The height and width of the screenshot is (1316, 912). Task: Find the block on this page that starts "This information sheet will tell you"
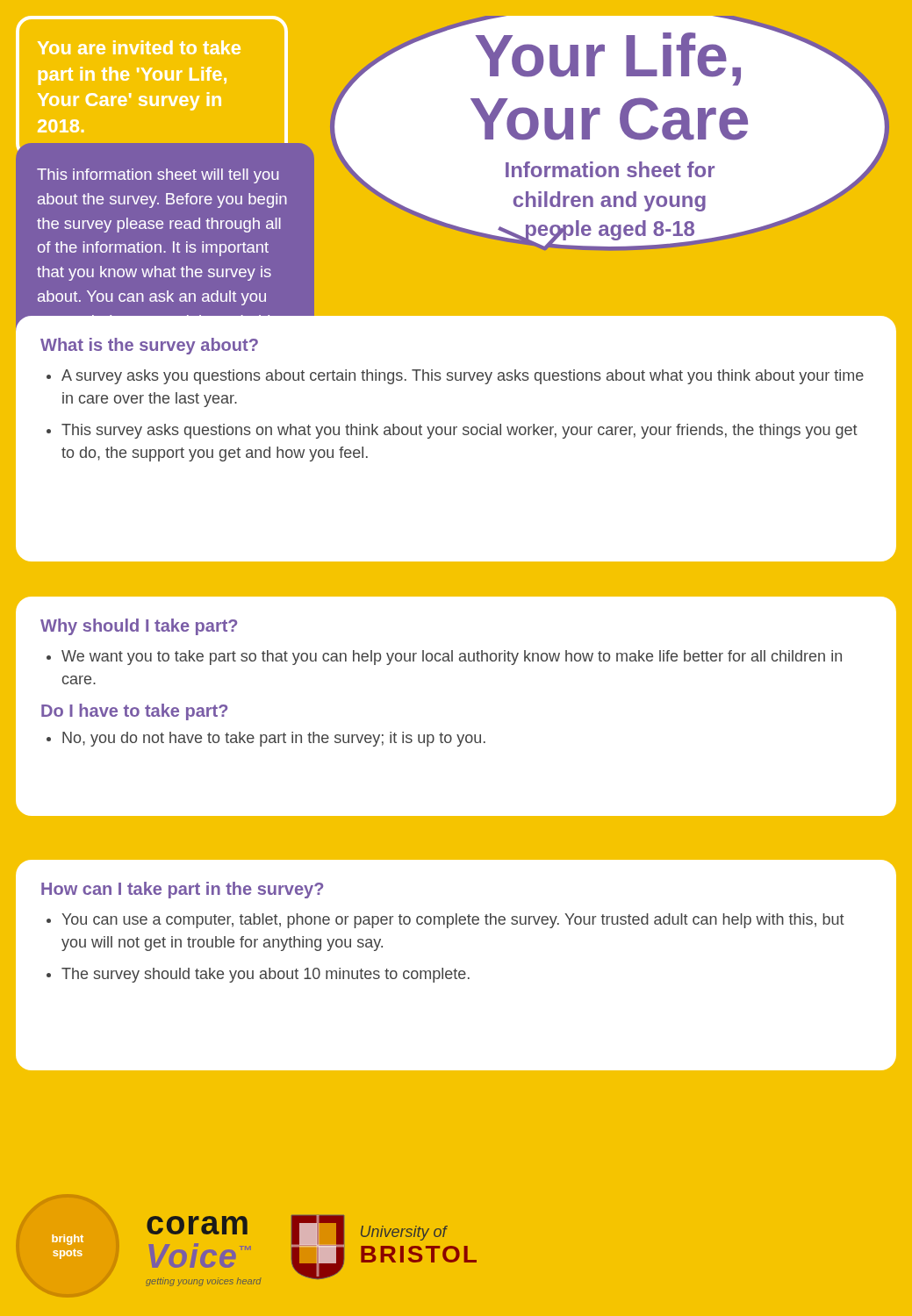tap(165, 260)
